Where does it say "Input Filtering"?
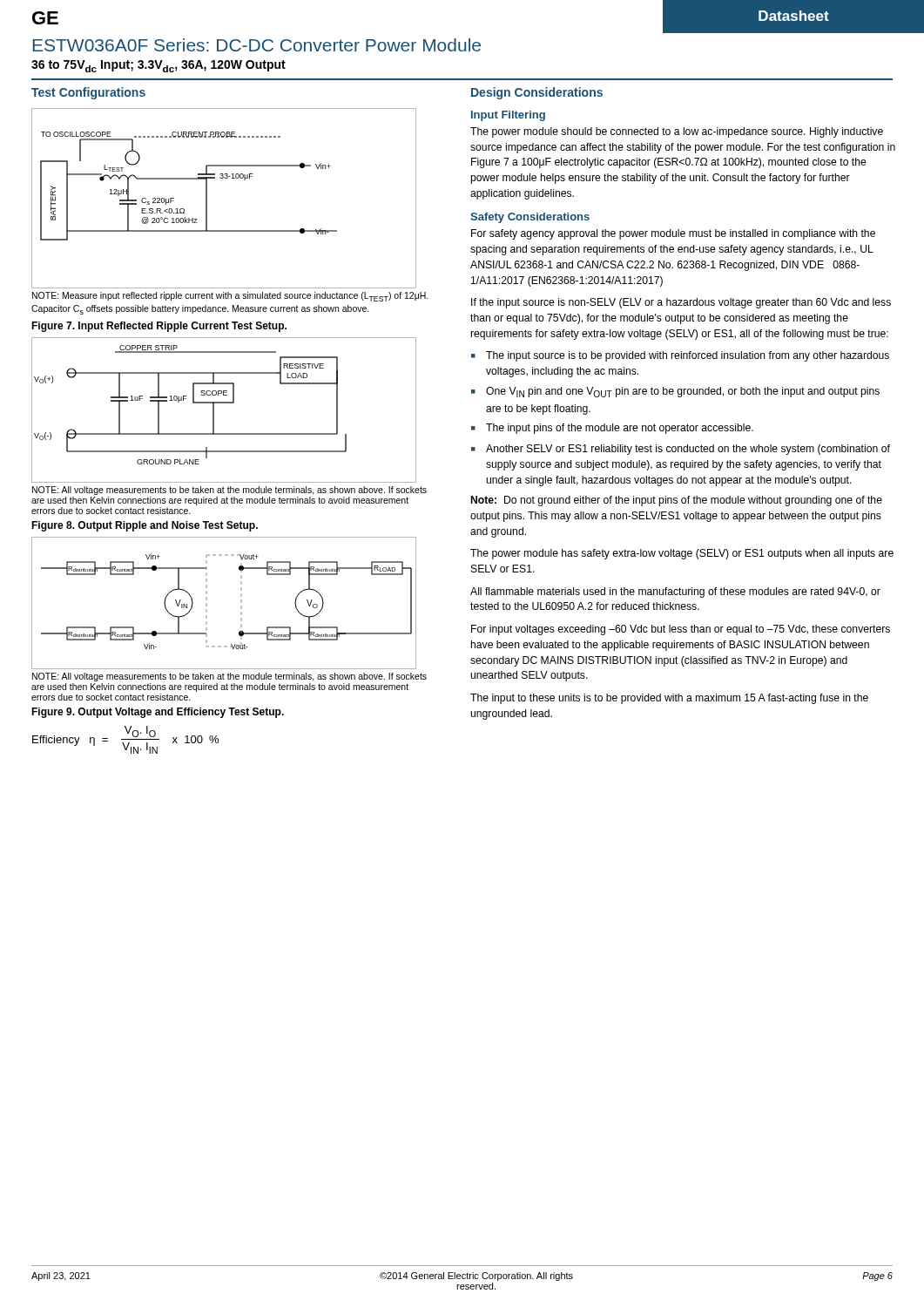 pos(508,115)
